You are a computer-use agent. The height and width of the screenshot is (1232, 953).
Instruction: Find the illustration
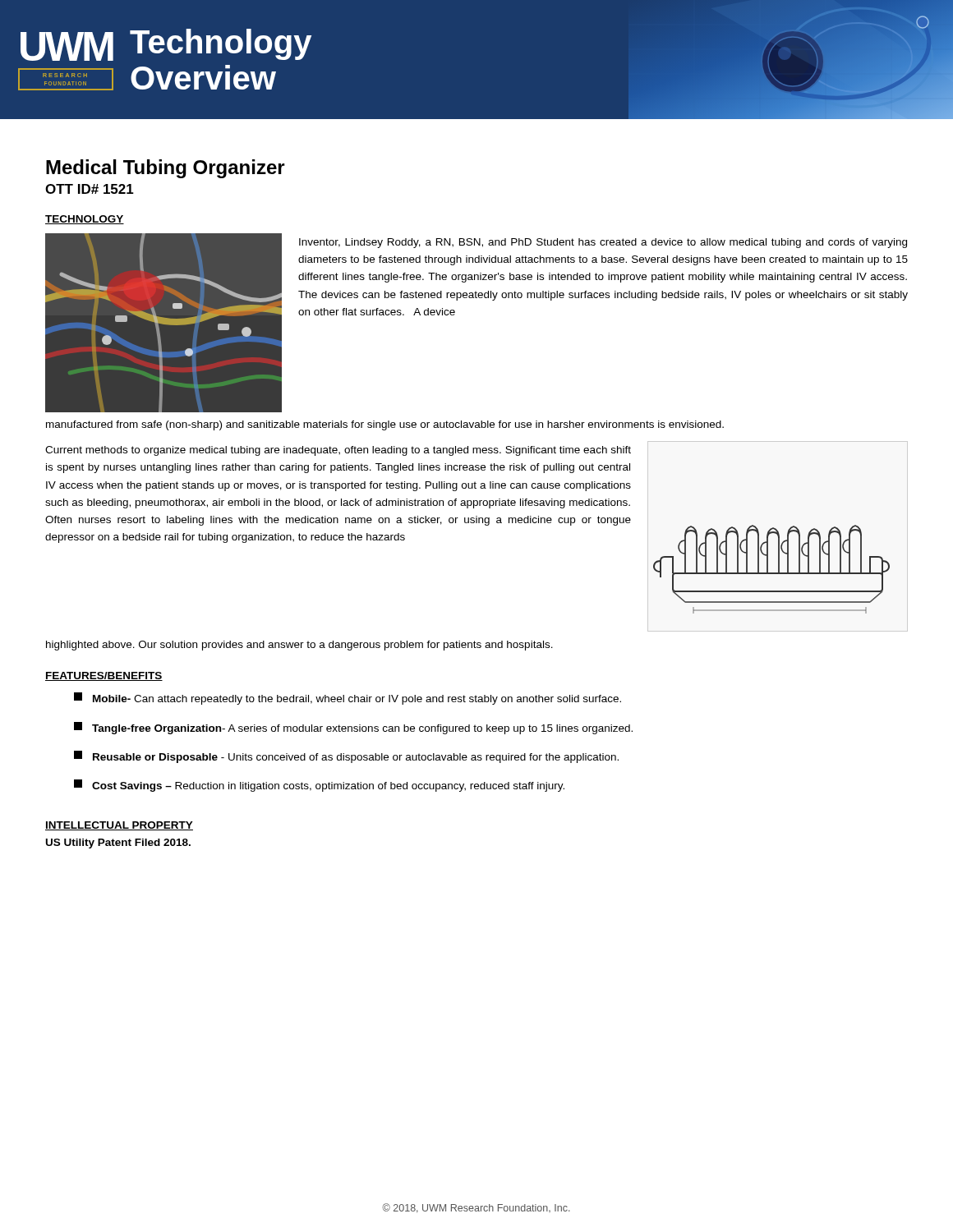(778, 536)
